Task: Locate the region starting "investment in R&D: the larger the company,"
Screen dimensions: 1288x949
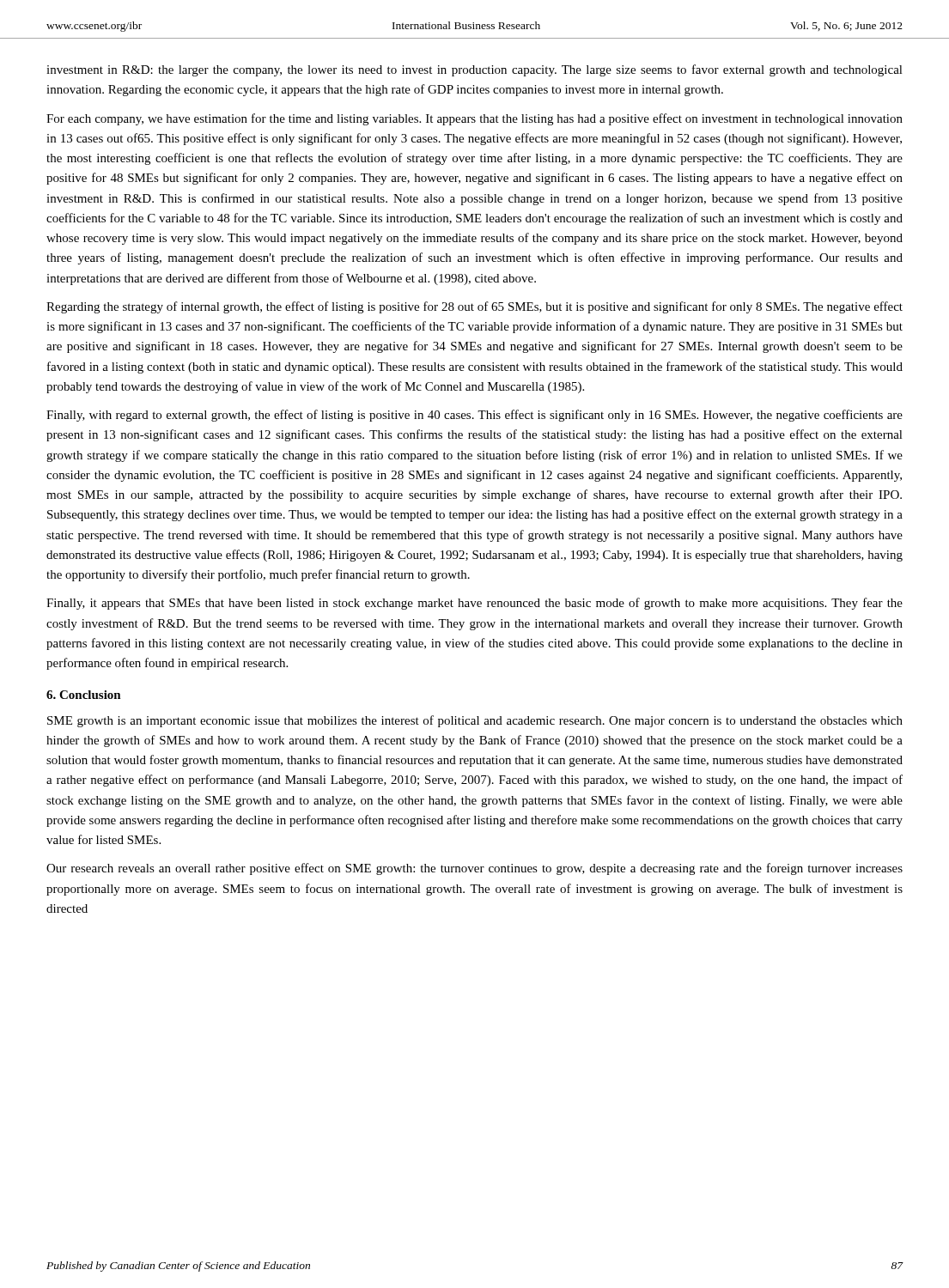Action: [x=474, y=80]
